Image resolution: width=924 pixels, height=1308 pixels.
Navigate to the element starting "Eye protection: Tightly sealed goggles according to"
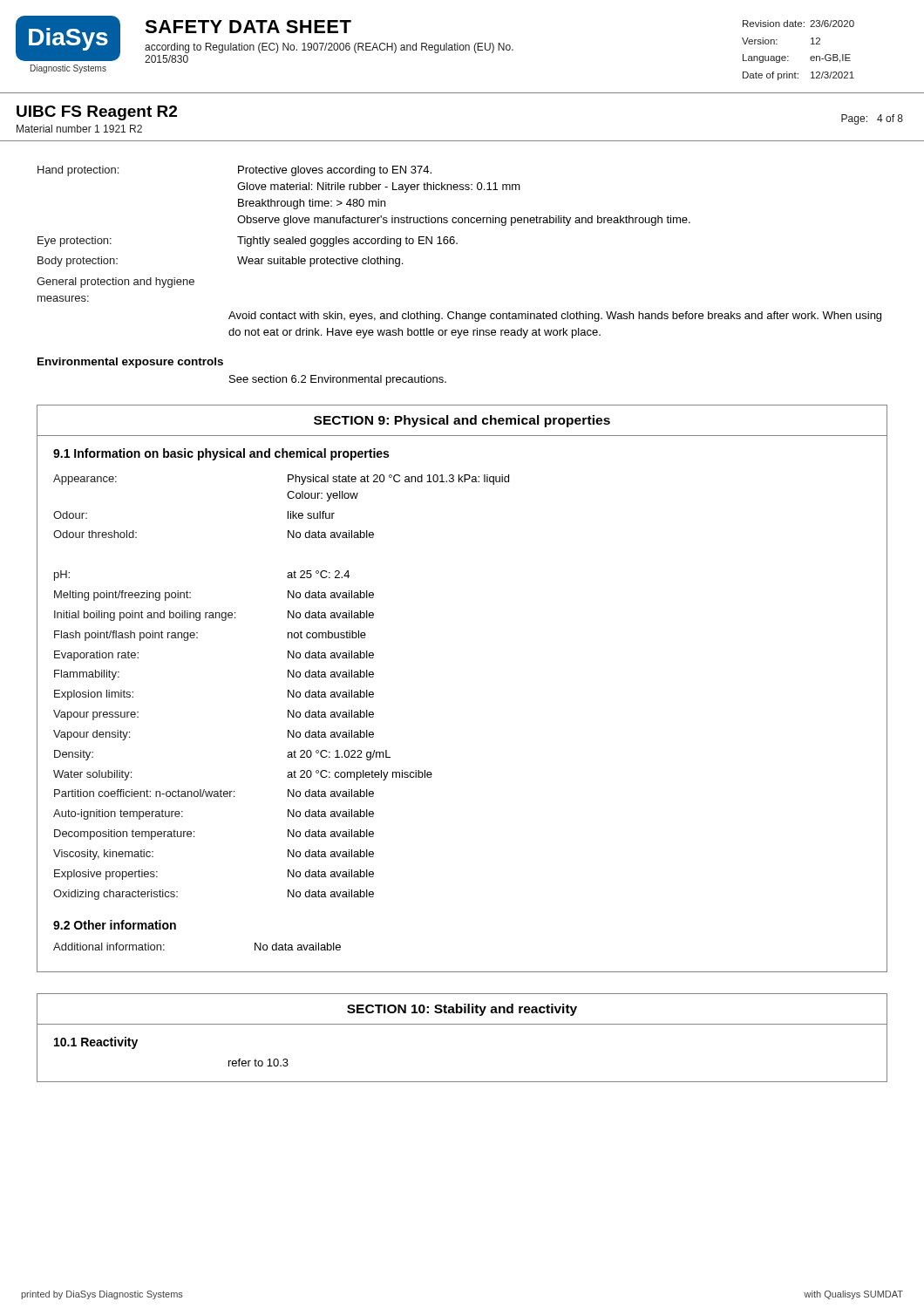[462, 241]
